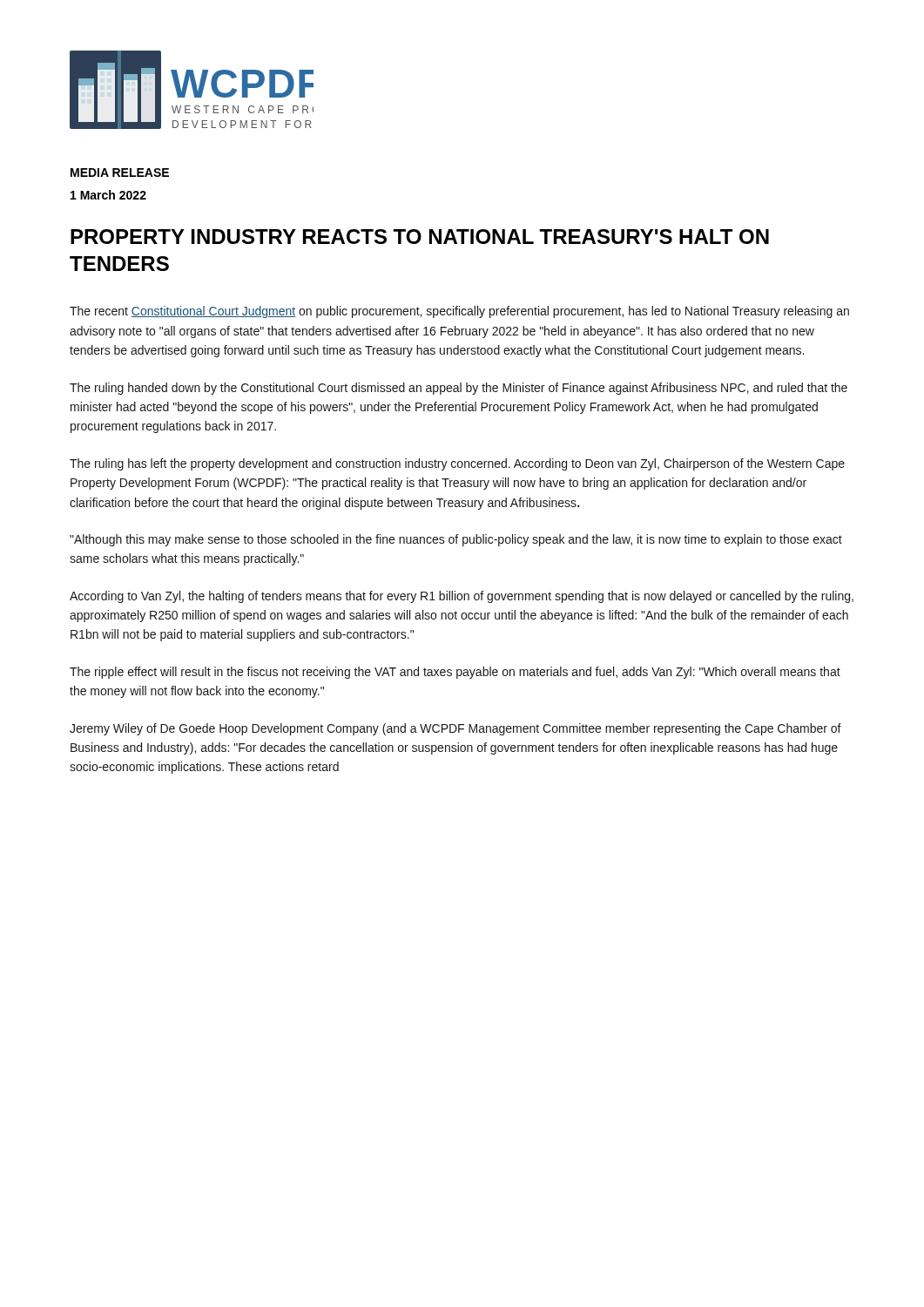
Task: Locate the logo
Action: pyautogui.click(x=462, y=91)
